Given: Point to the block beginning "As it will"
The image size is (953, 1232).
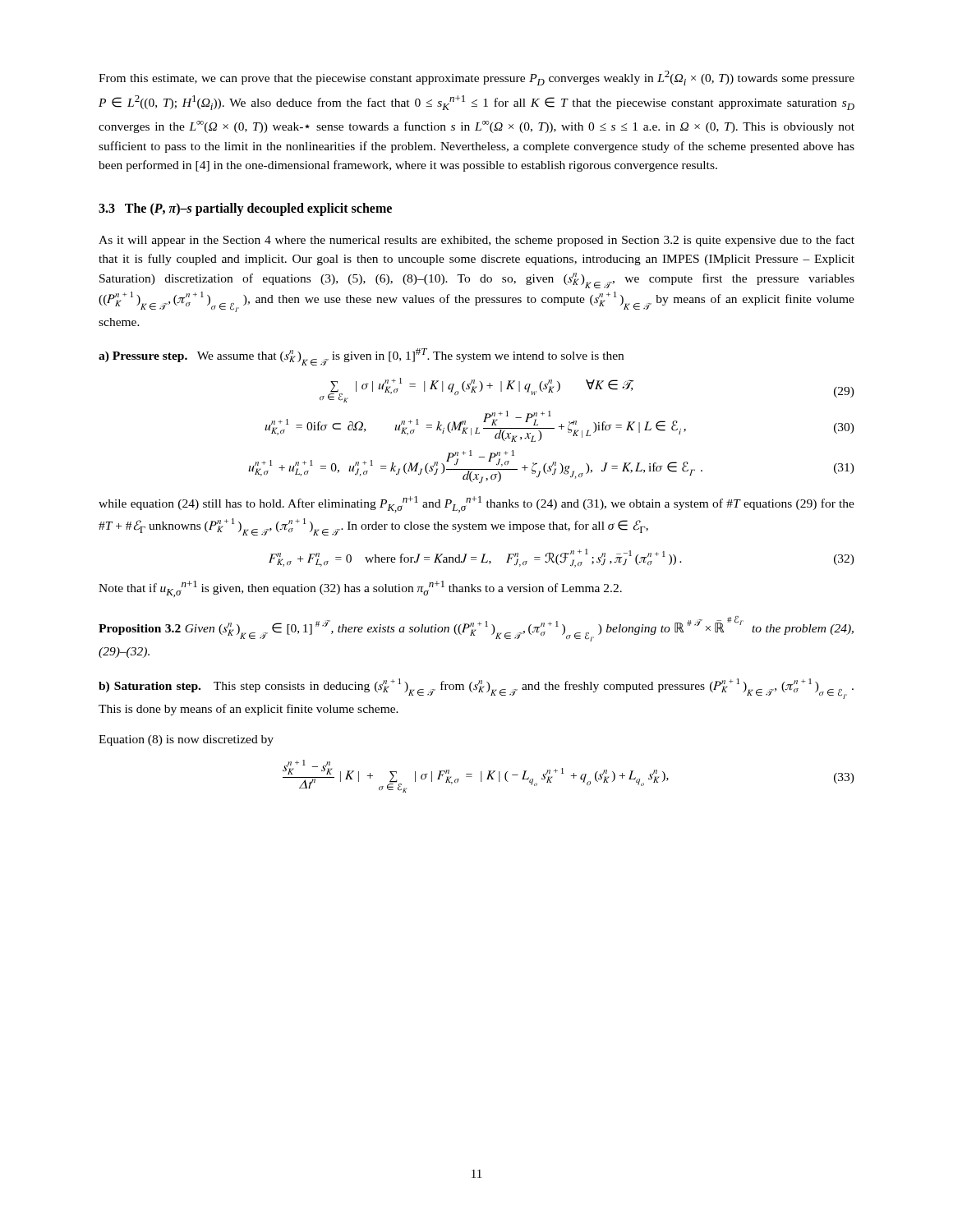Looking at the screenshot, I should click(476, 281).
